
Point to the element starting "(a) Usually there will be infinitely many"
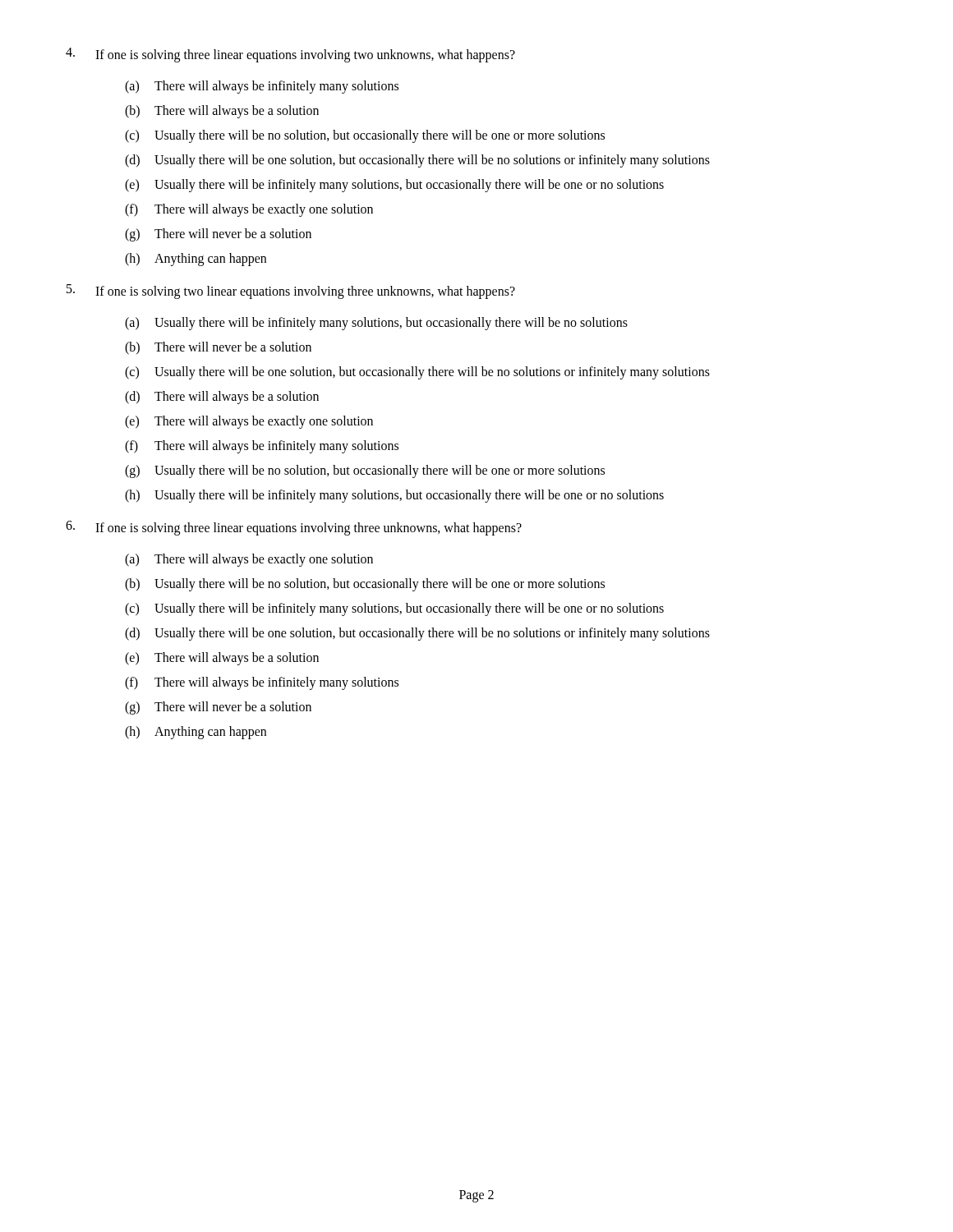[506, 323]
